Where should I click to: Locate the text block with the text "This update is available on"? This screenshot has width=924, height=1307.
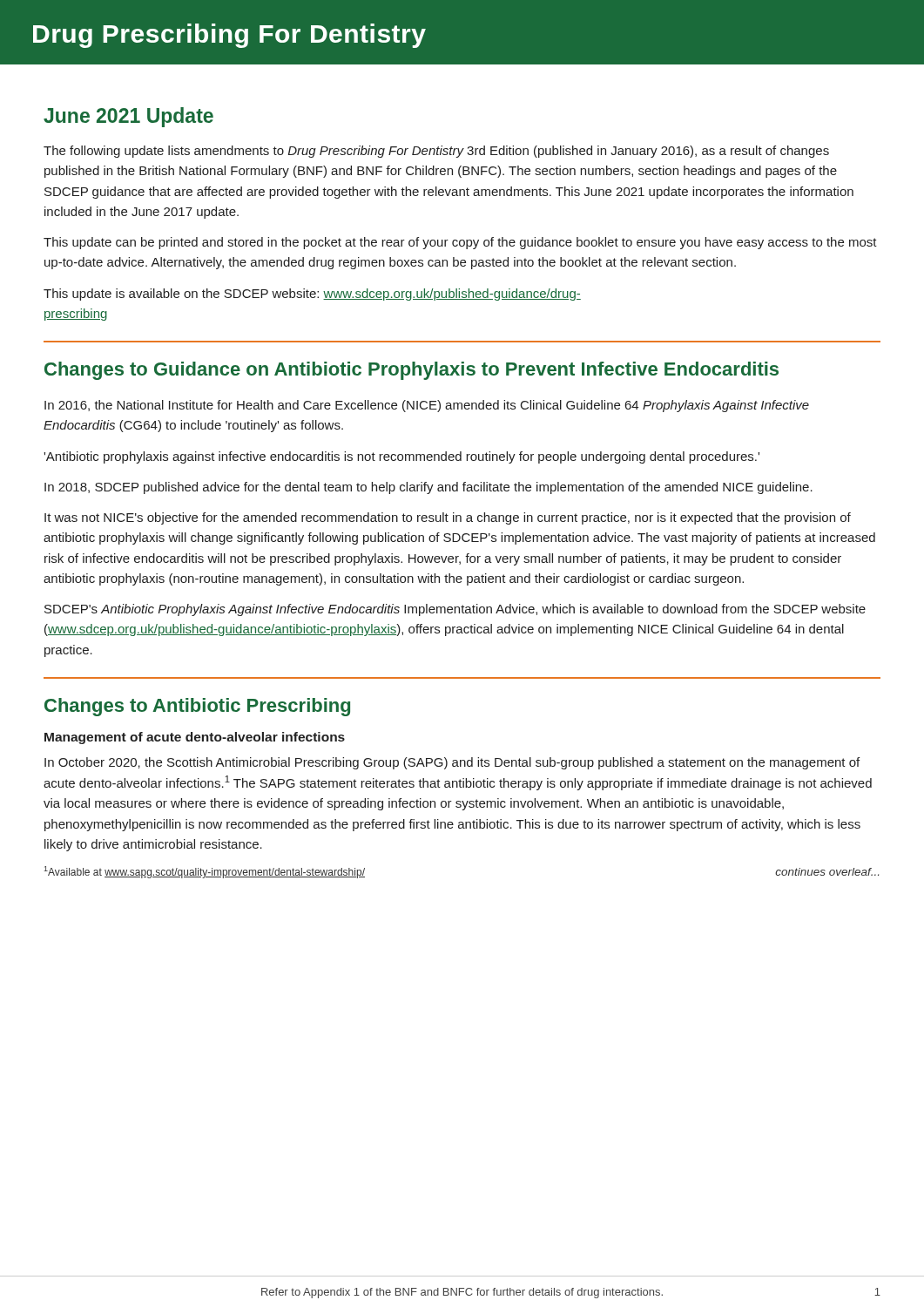462,303
